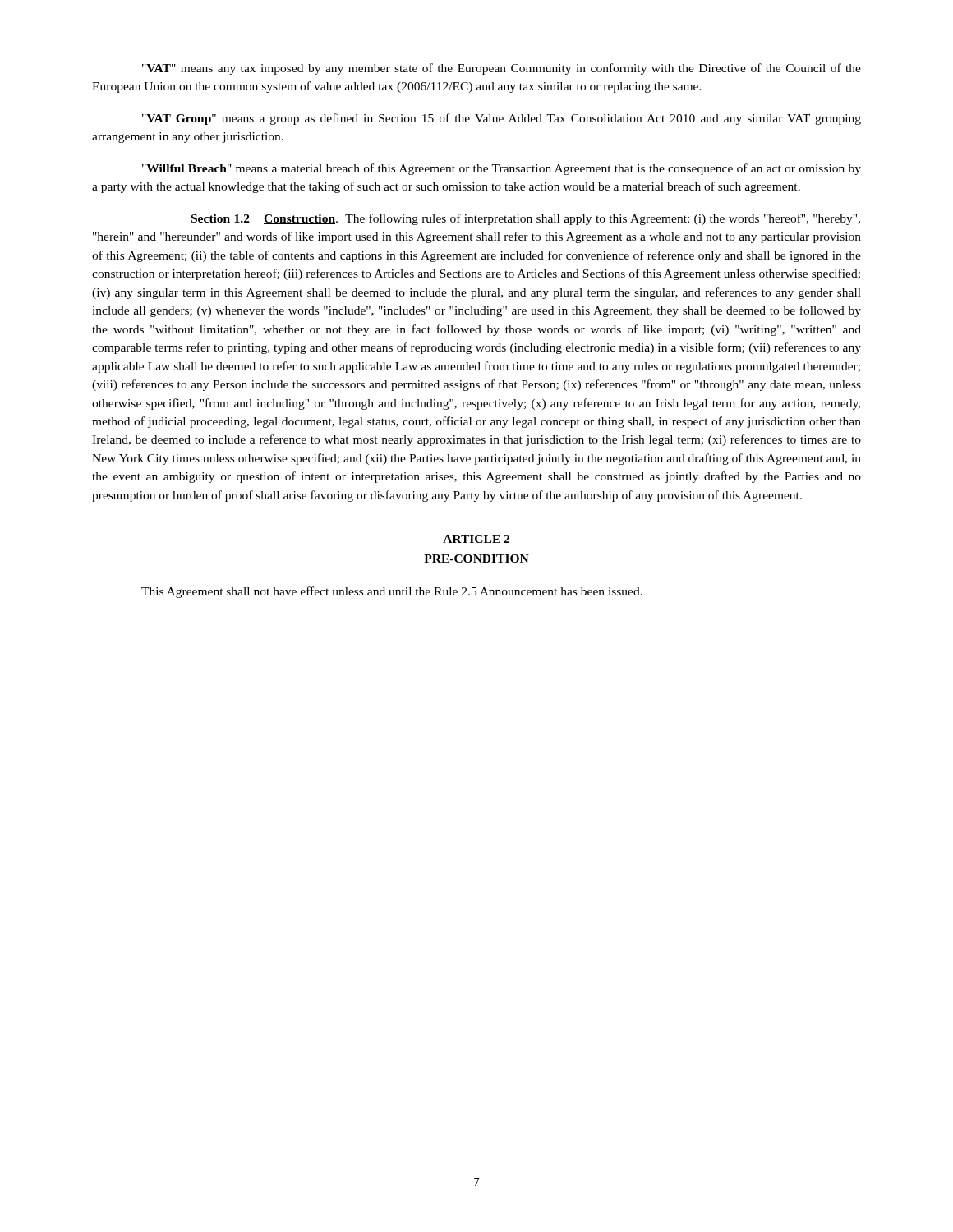The height and width of the screenshot is (1232, 953).
Task: Select the text block with the text ""Willful Breach" means a material breach"
Action: click(476, 177)
